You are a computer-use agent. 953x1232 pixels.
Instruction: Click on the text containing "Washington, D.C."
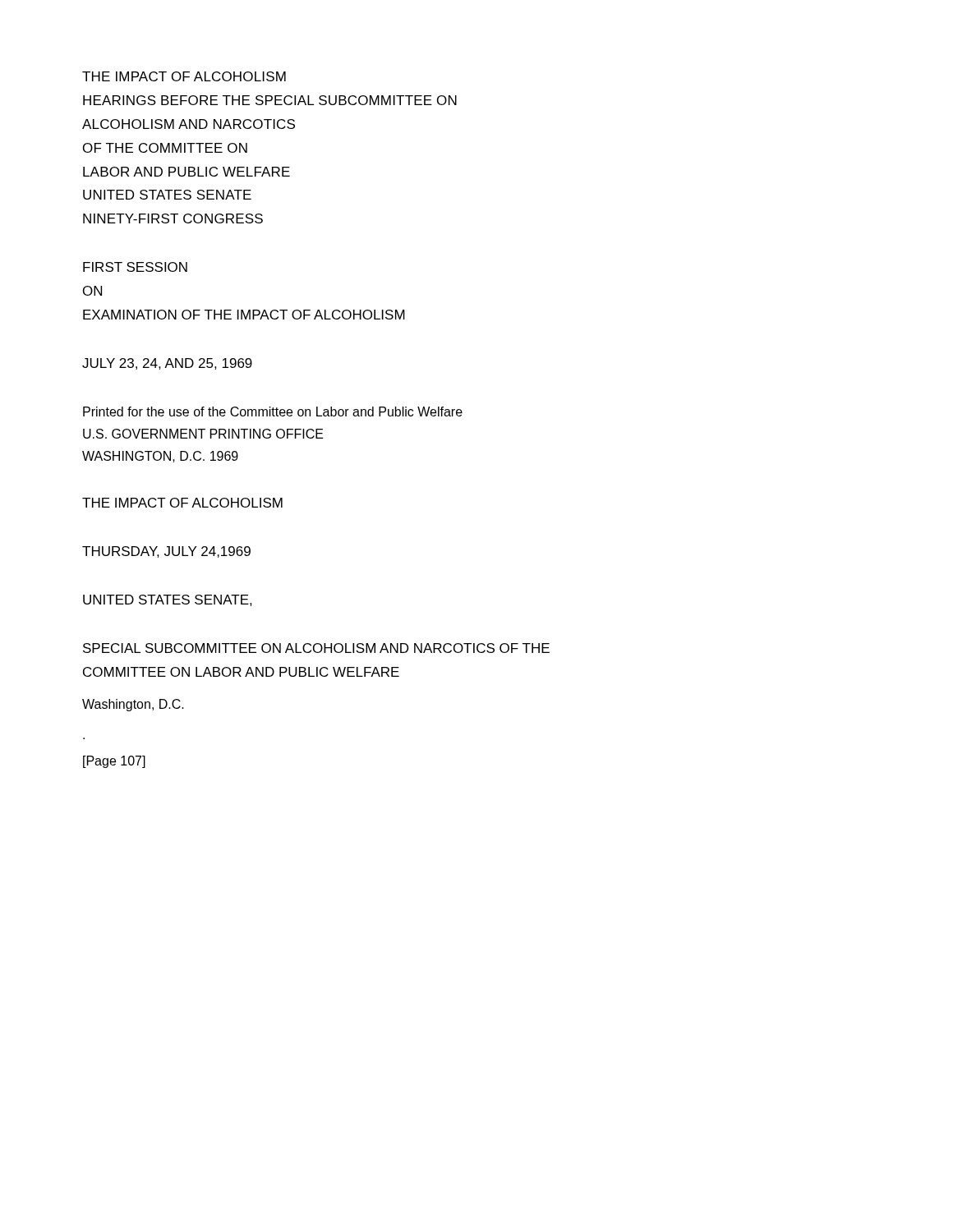tap(133, 704)
